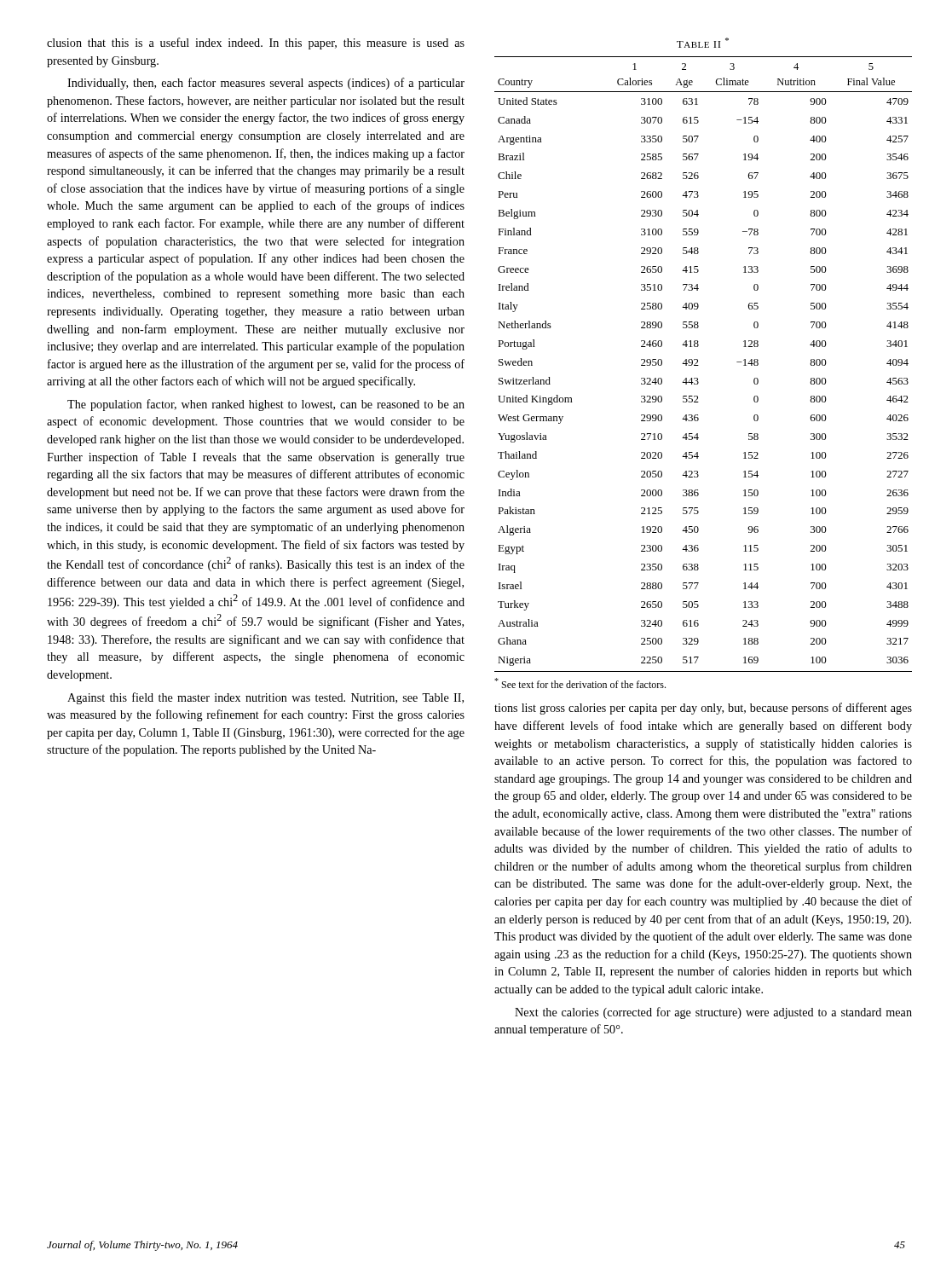Select the block starting "clusion that this is a useful index"

[256, 396]
